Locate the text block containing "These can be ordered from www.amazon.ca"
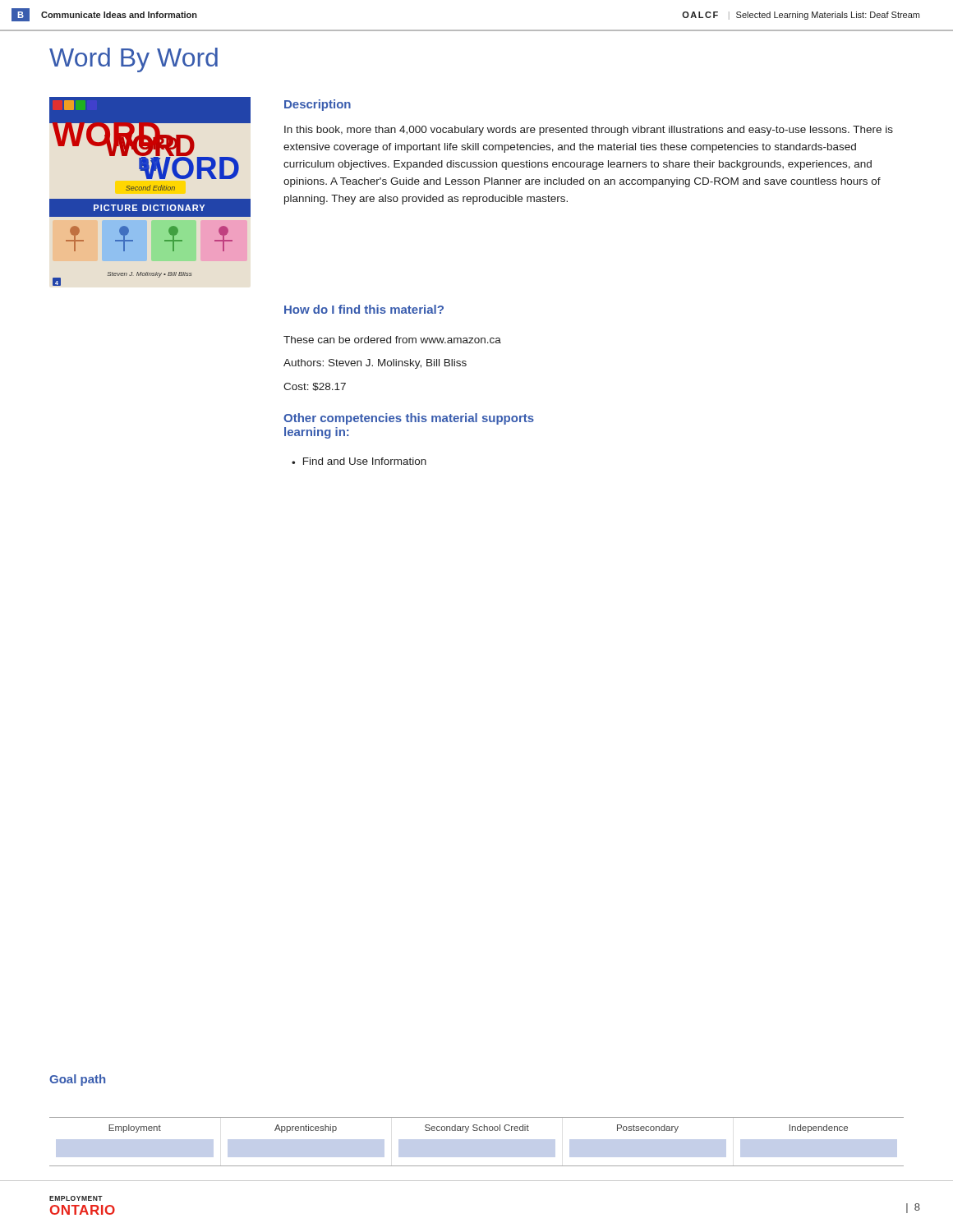Viewport: 953px width, 1232px height. point(392,363)
